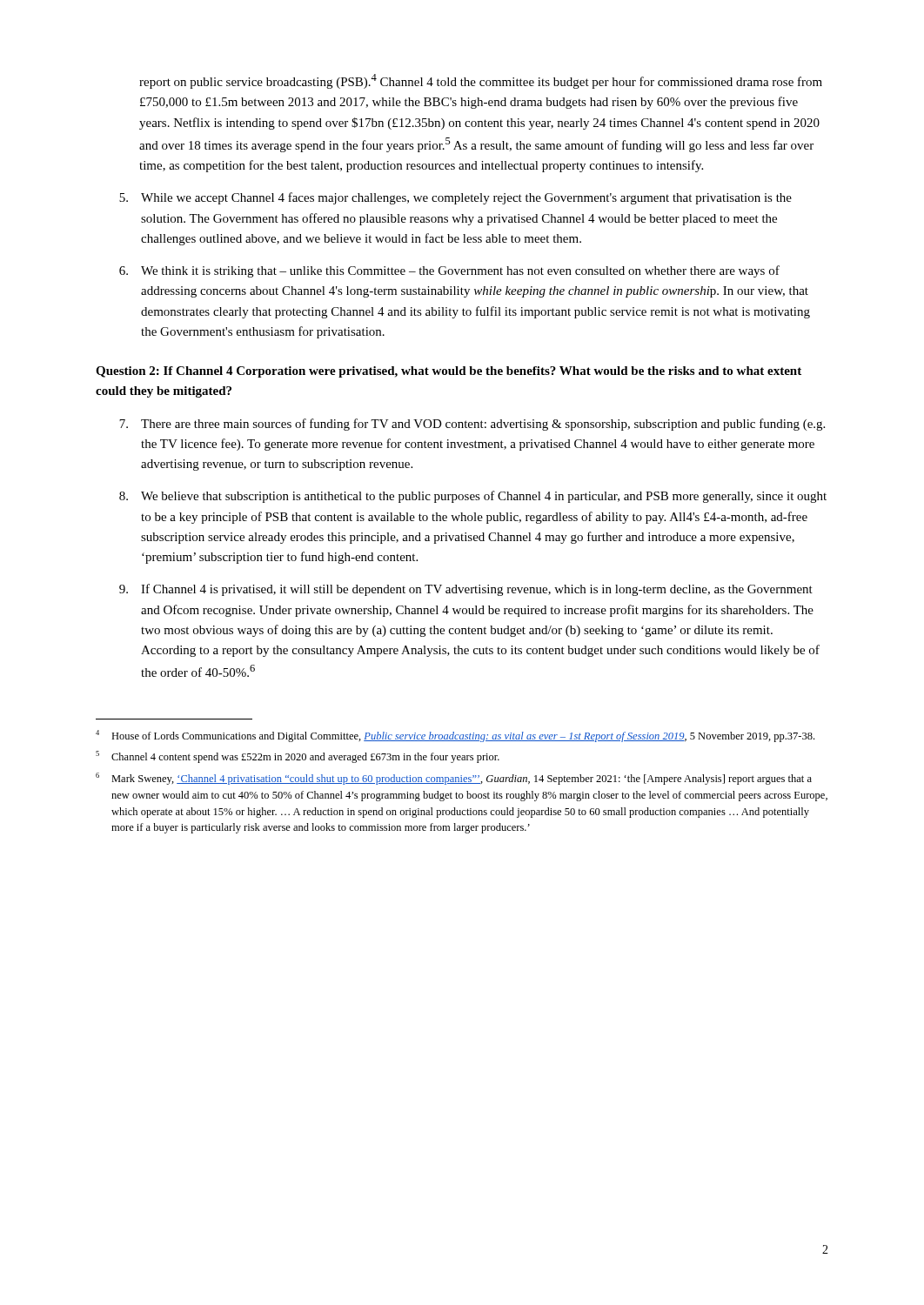This screenshot has height=1305, width=924.
Task: Select the list item containing "5. While we"
Action: click(x=462, y=219)
